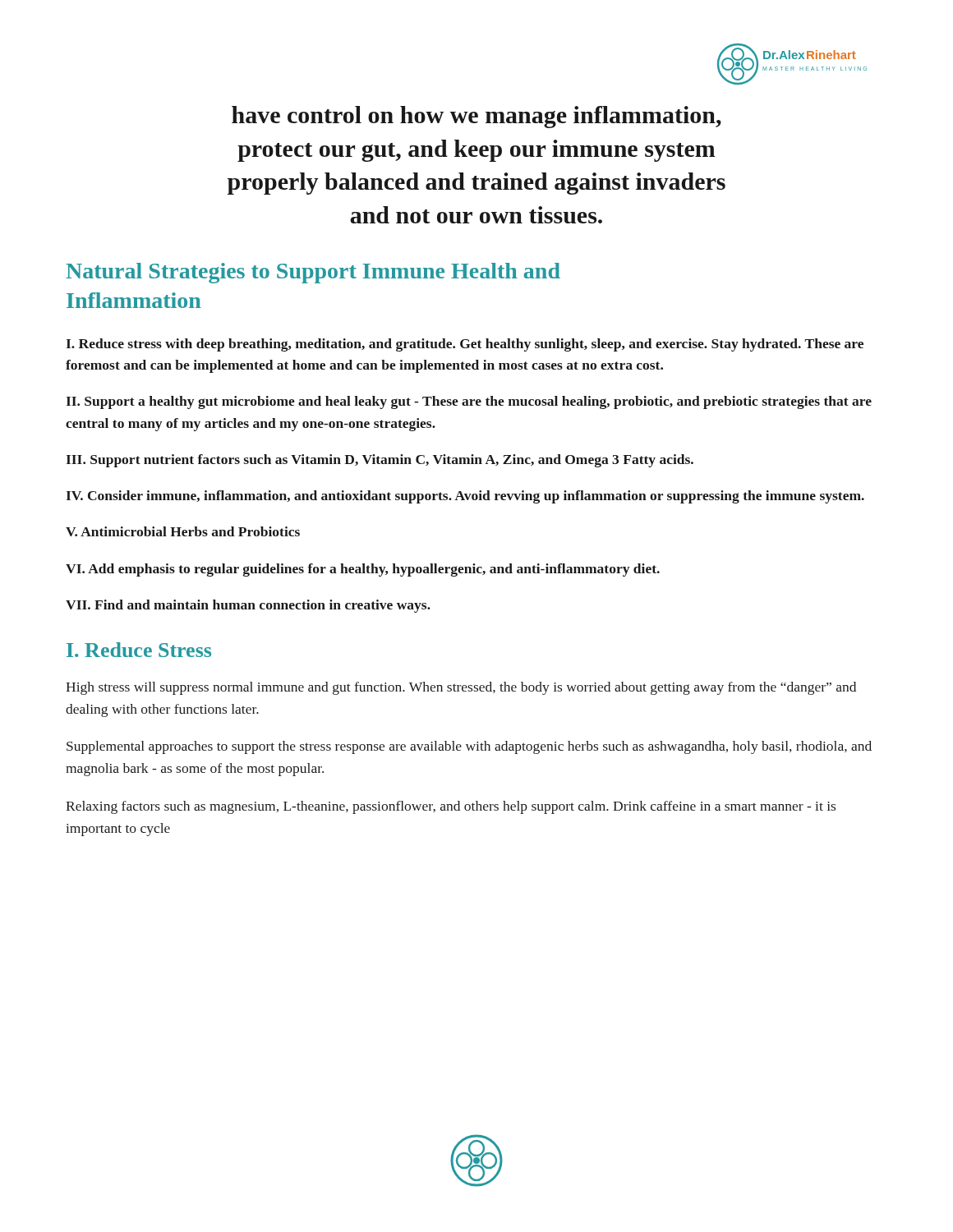Find the block starting "Relaxing factors such as"
Screen dimensions: 1232x953
pos(451,816)
